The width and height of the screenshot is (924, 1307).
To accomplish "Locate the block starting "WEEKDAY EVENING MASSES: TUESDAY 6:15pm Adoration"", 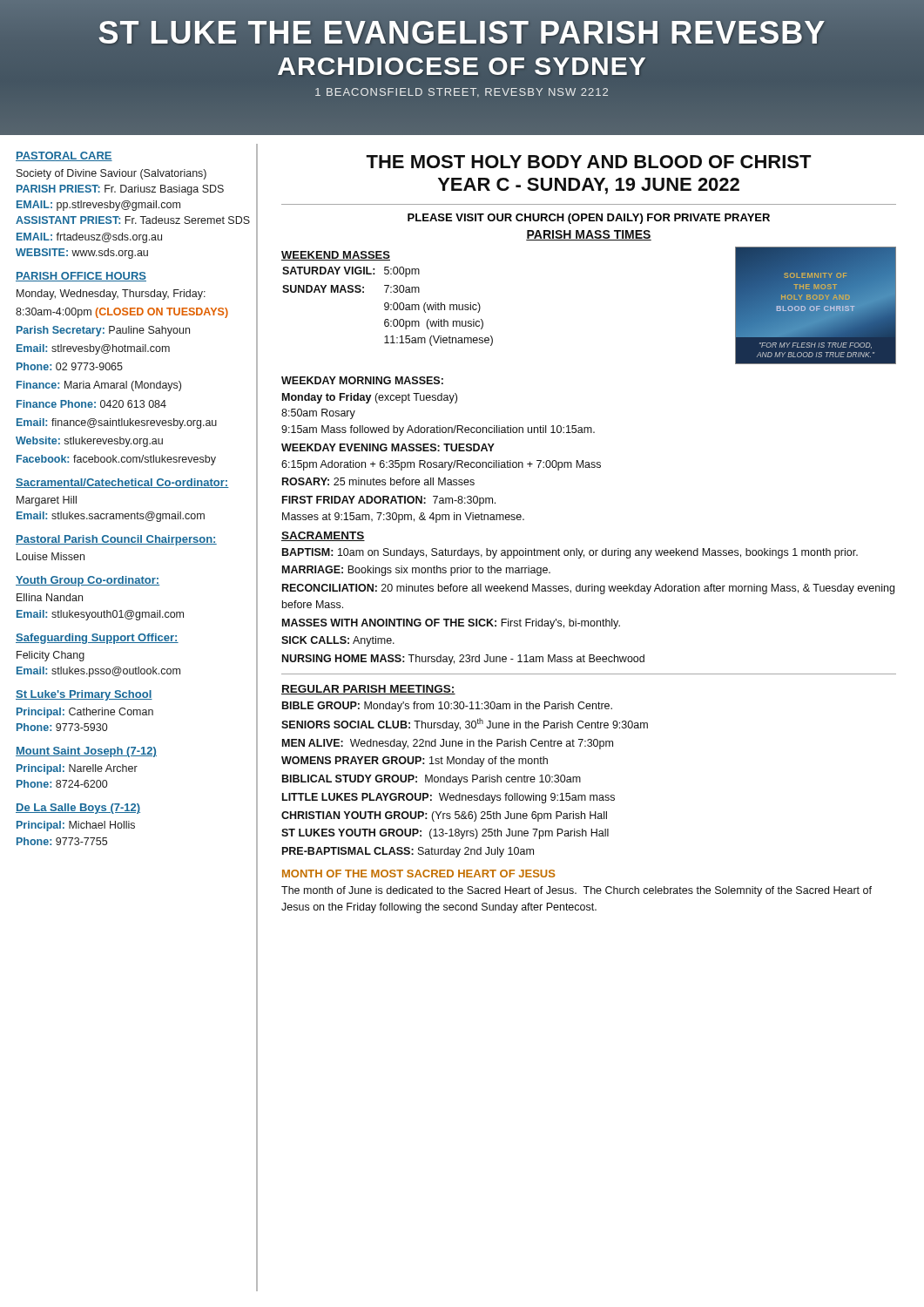I will pos(589,456).
